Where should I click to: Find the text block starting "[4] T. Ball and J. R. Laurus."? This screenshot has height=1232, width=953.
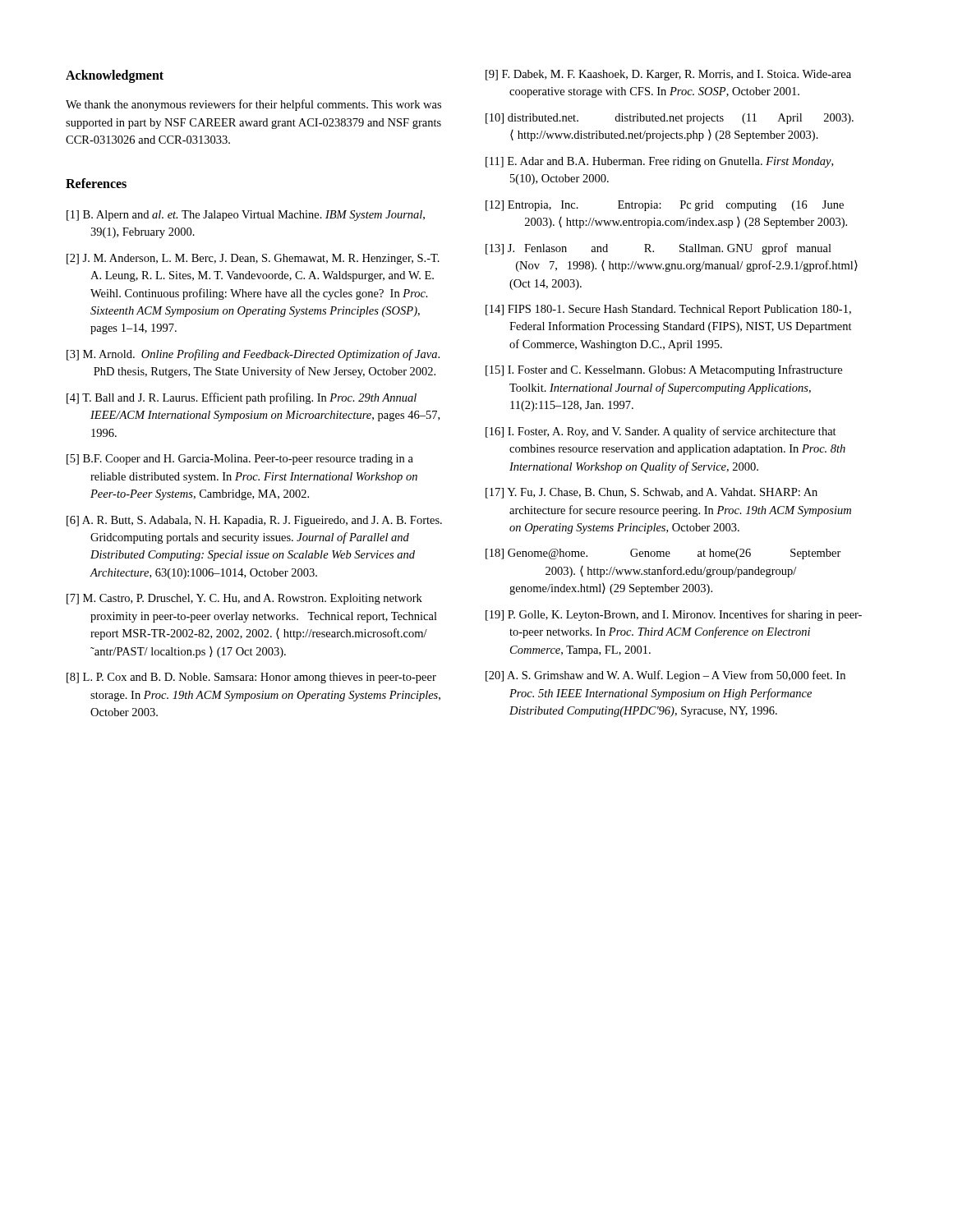[x=253, y=415]
